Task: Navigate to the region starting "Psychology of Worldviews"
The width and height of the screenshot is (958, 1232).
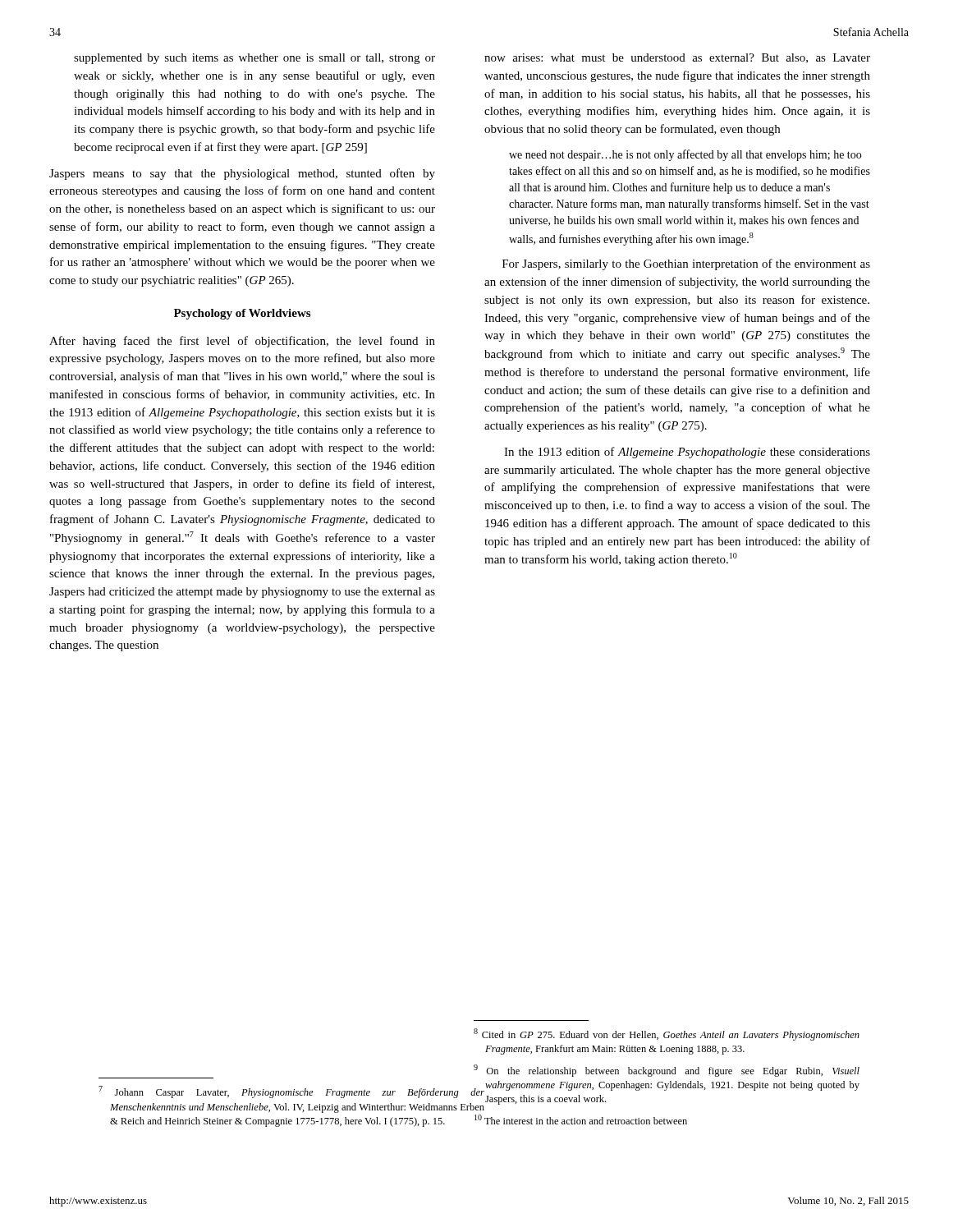Action: tap(242, 313)
